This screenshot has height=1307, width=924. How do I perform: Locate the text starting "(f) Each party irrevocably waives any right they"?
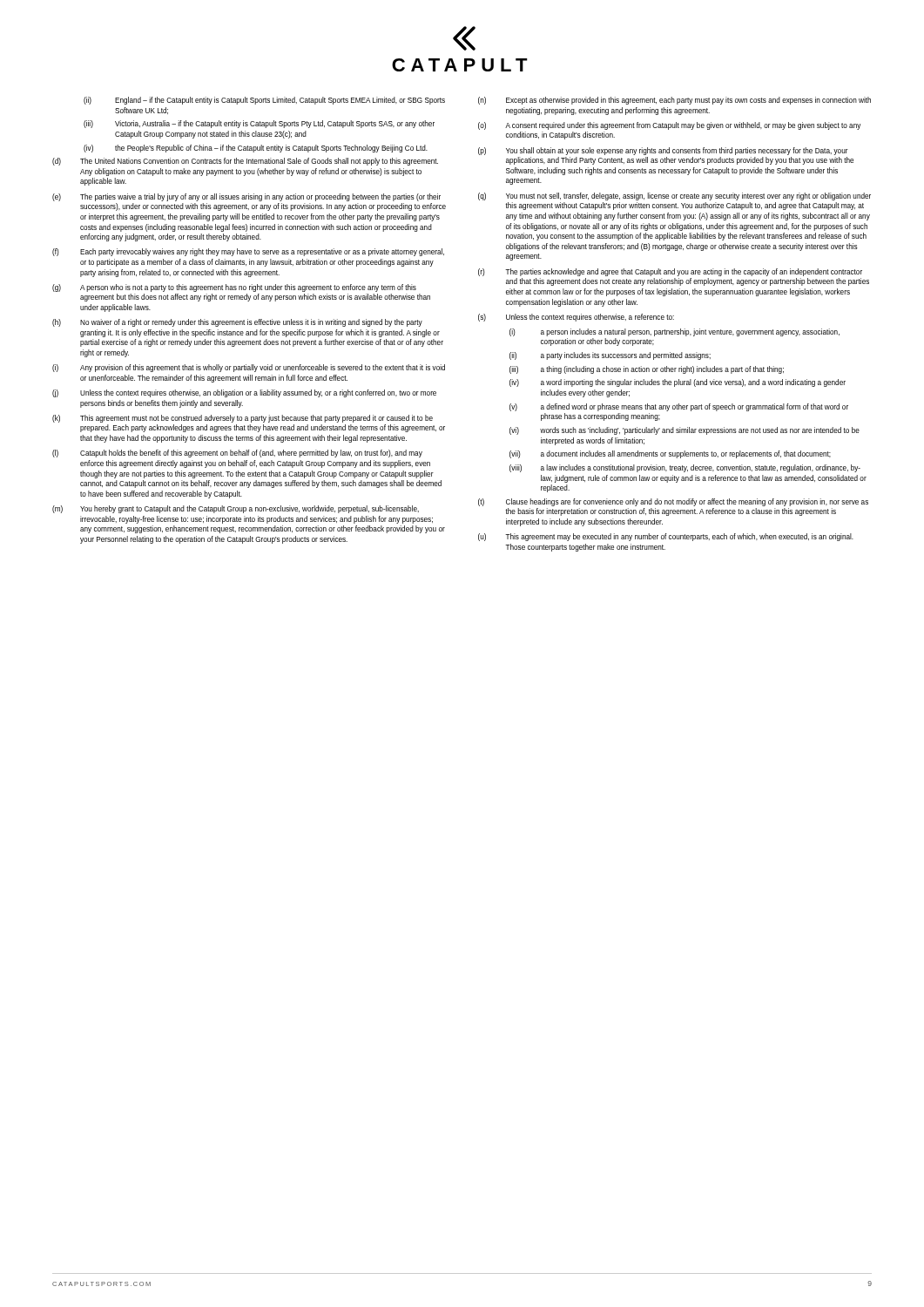[x=249, y=263]
